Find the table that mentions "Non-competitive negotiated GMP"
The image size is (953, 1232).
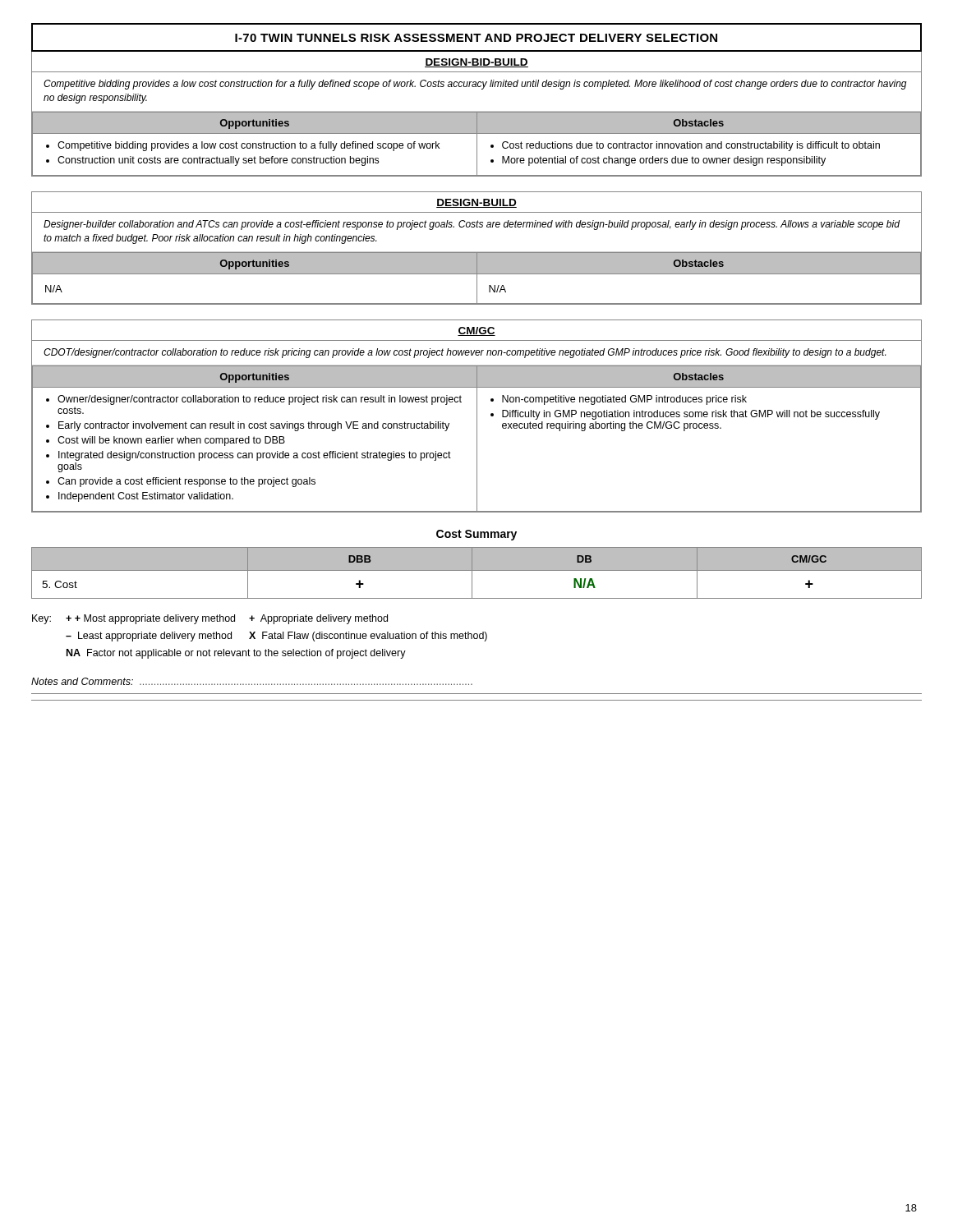click(476, 416)
